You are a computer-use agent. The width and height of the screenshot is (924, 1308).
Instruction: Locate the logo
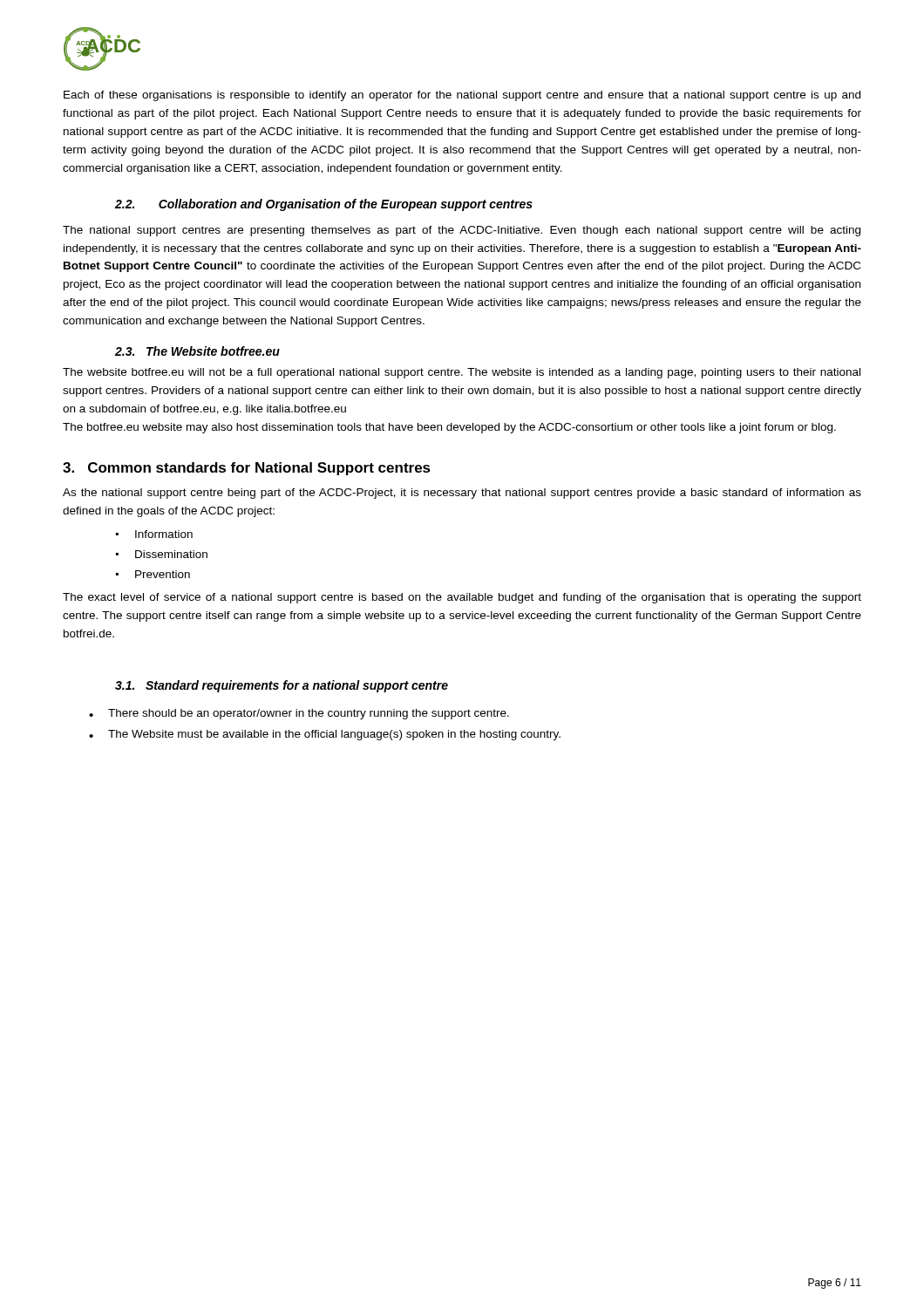click(462, 50)
